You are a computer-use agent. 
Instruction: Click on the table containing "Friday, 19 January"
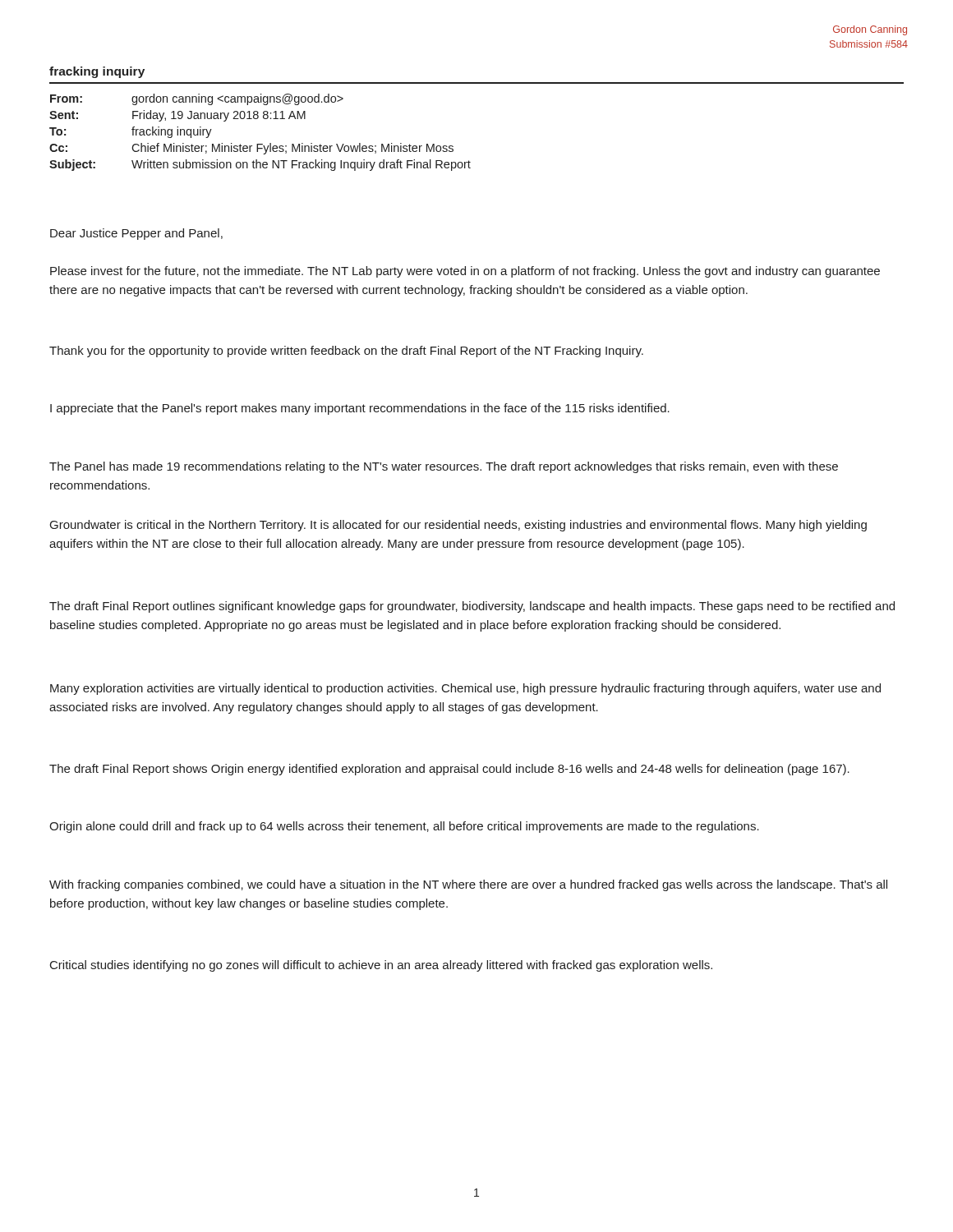coord(476,131)
